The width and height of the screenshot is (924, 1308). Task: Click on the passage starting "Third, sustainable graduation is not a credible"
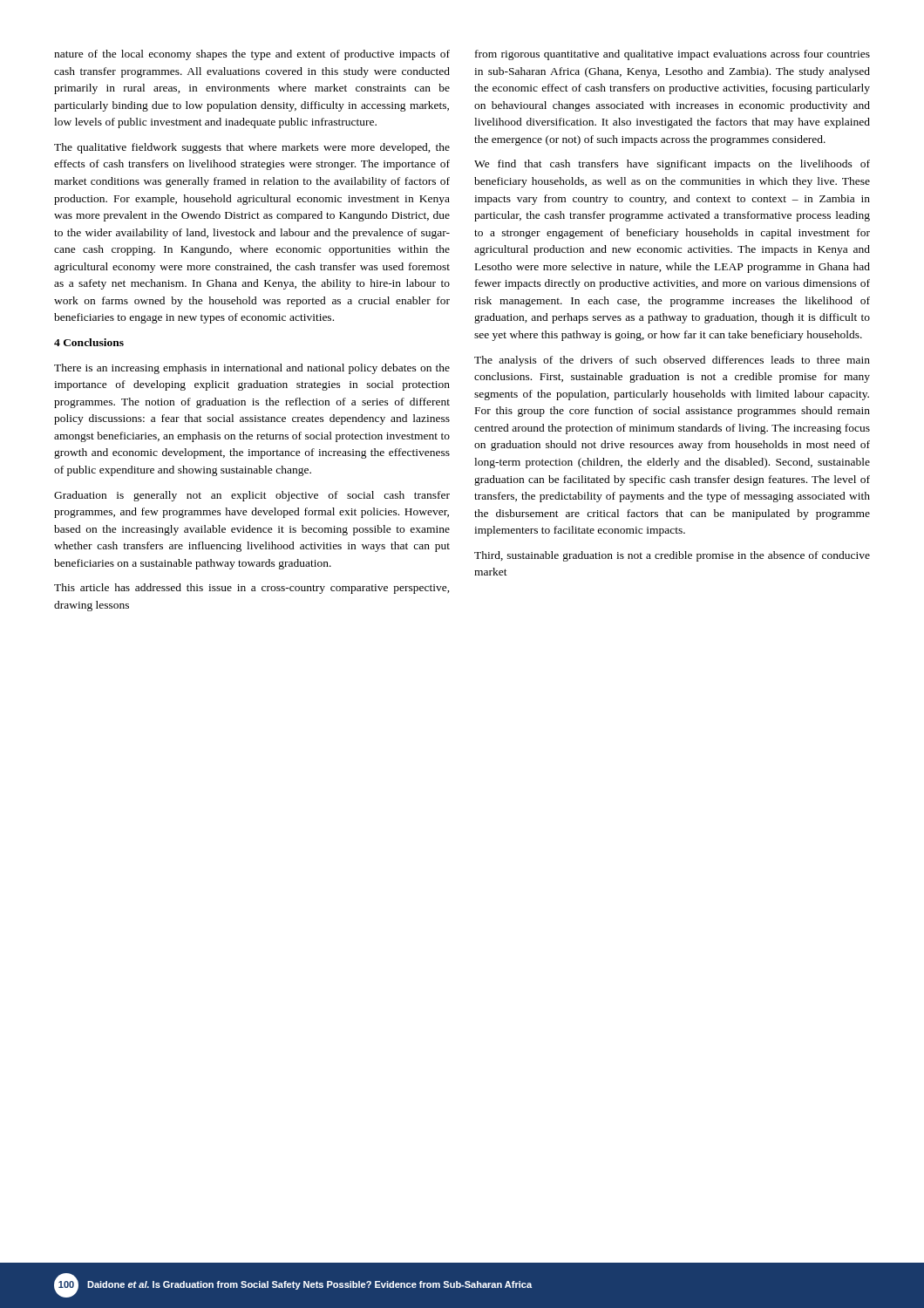tap(672, 564)
